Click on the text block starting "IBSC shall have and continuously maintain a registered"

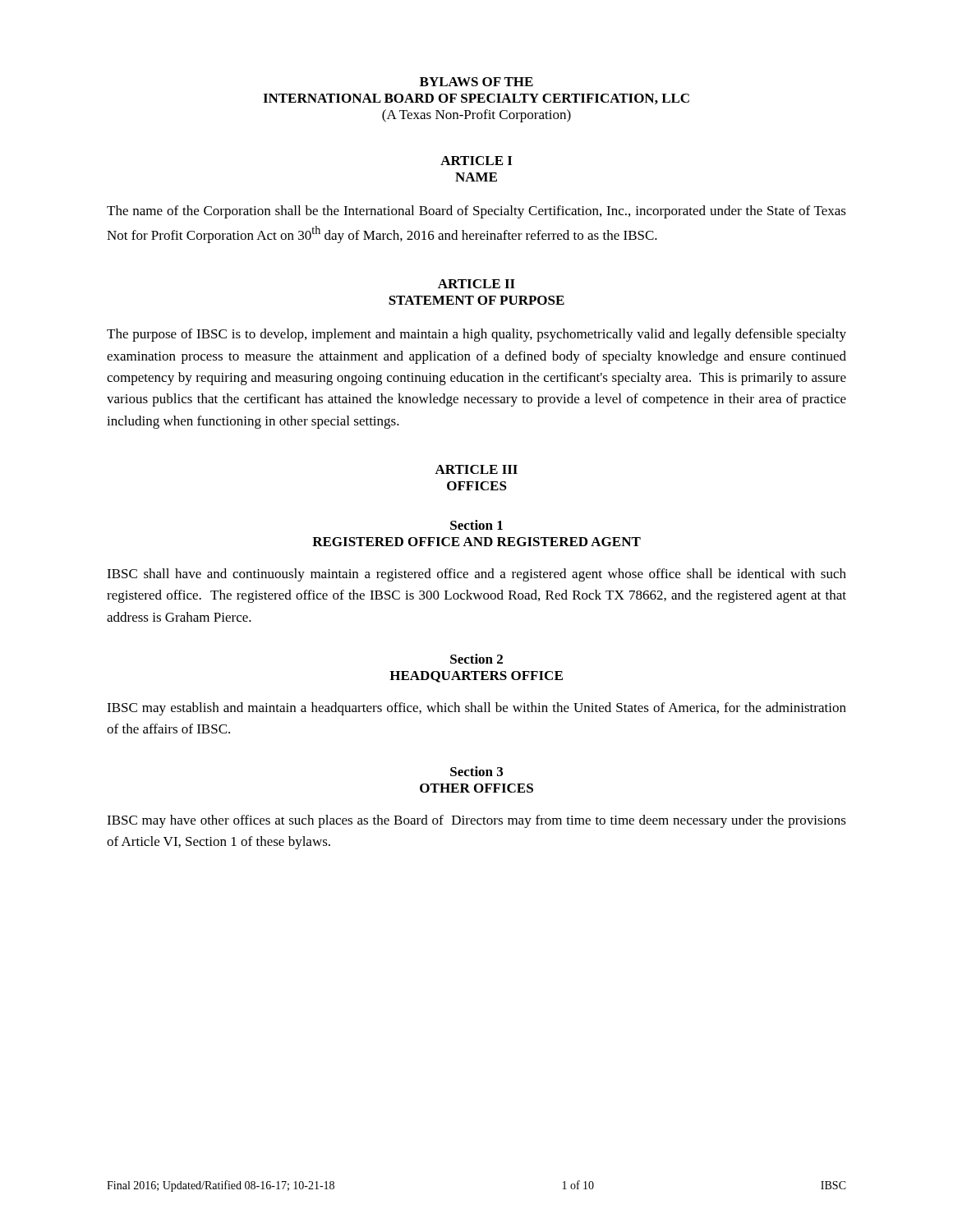pyautogui.click(x=476, y=596)
